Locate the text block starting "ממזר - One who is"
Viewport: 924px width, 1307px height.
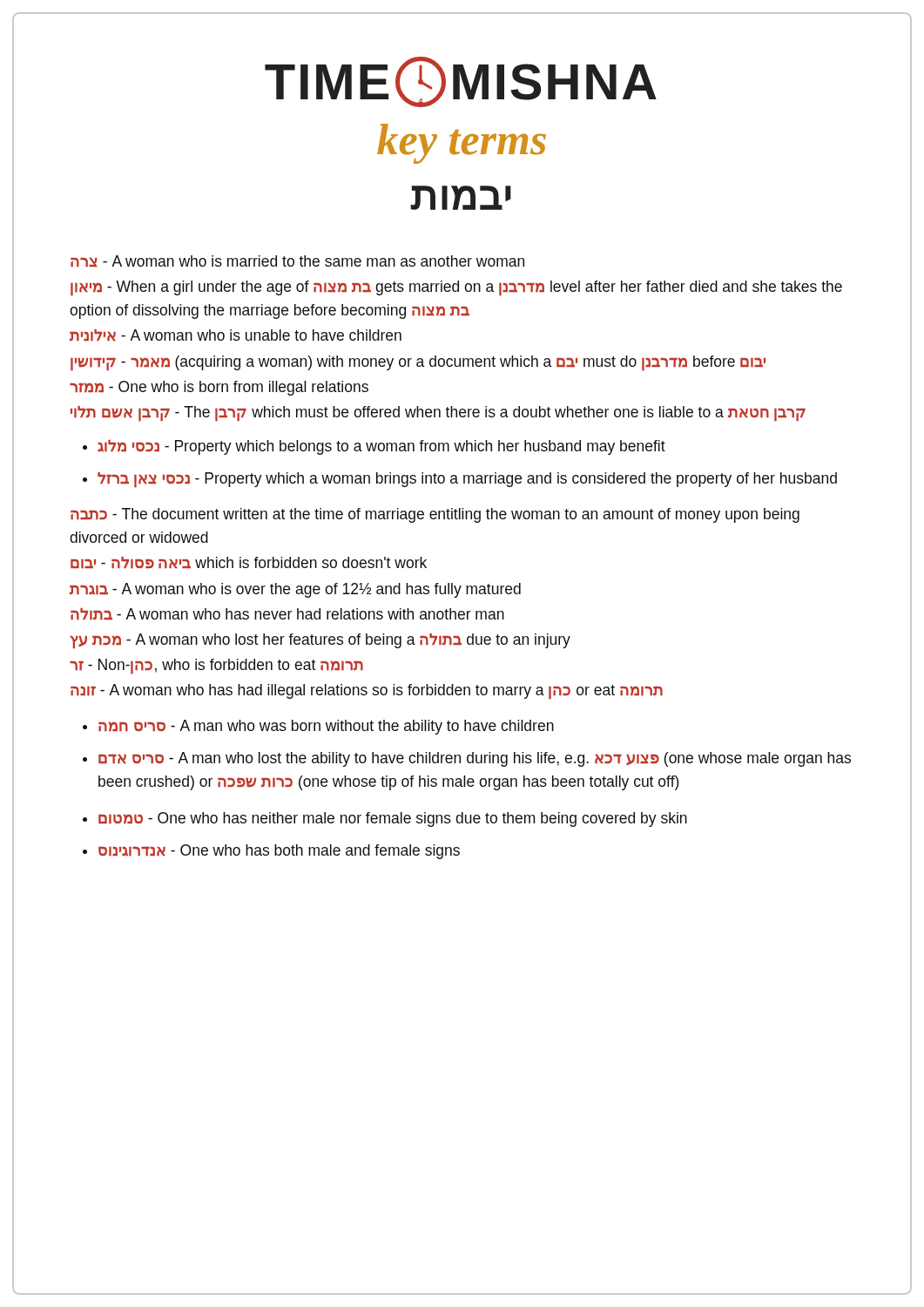[219, 387]
